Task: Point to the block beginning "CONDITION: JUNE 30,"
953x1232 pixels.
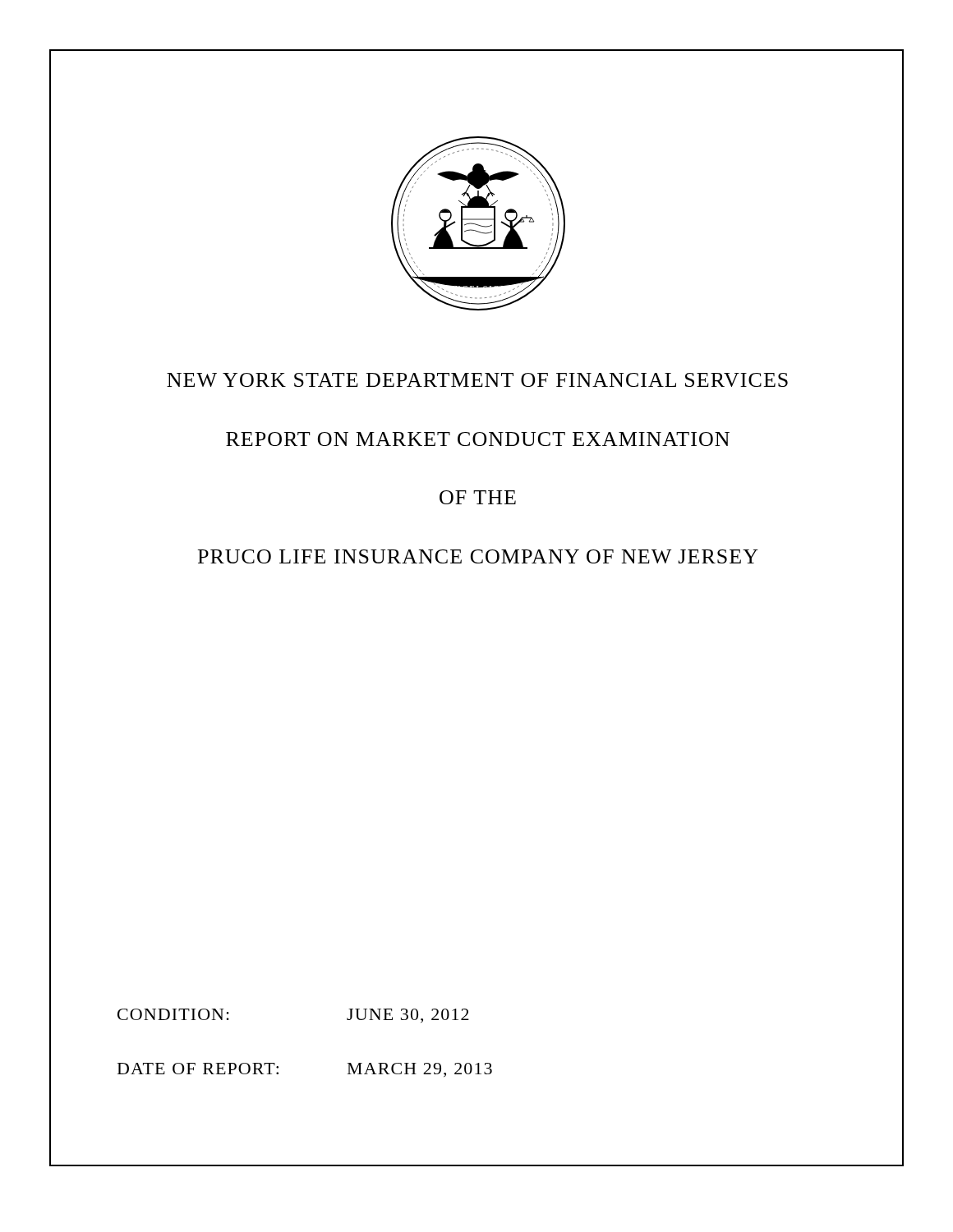Action: coord(174,1016)
